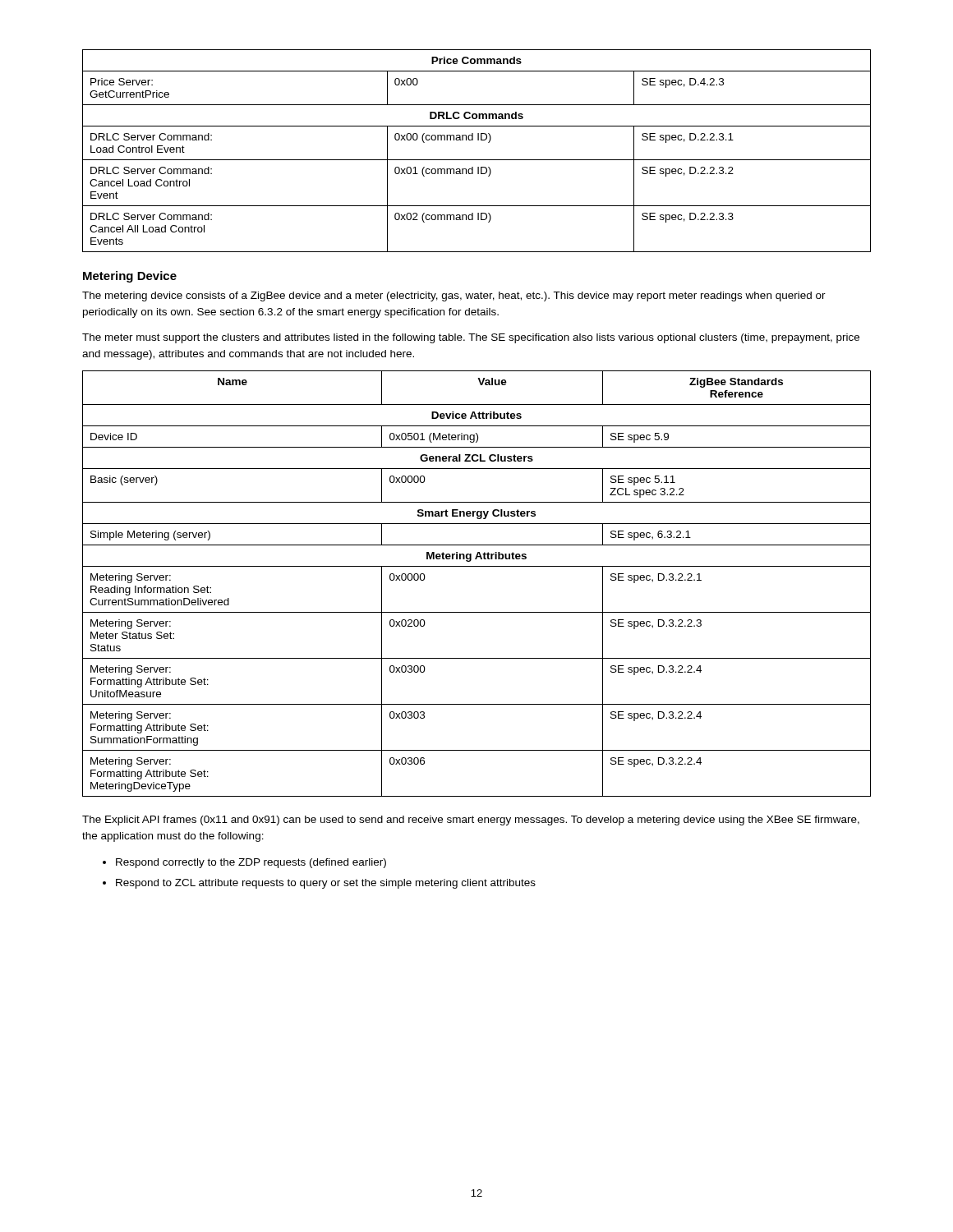The height and width of the screenshot is (1232, 953).
Task: Locate the block of text that opens with "Respond correctly to the"
Action: [251, 862]
